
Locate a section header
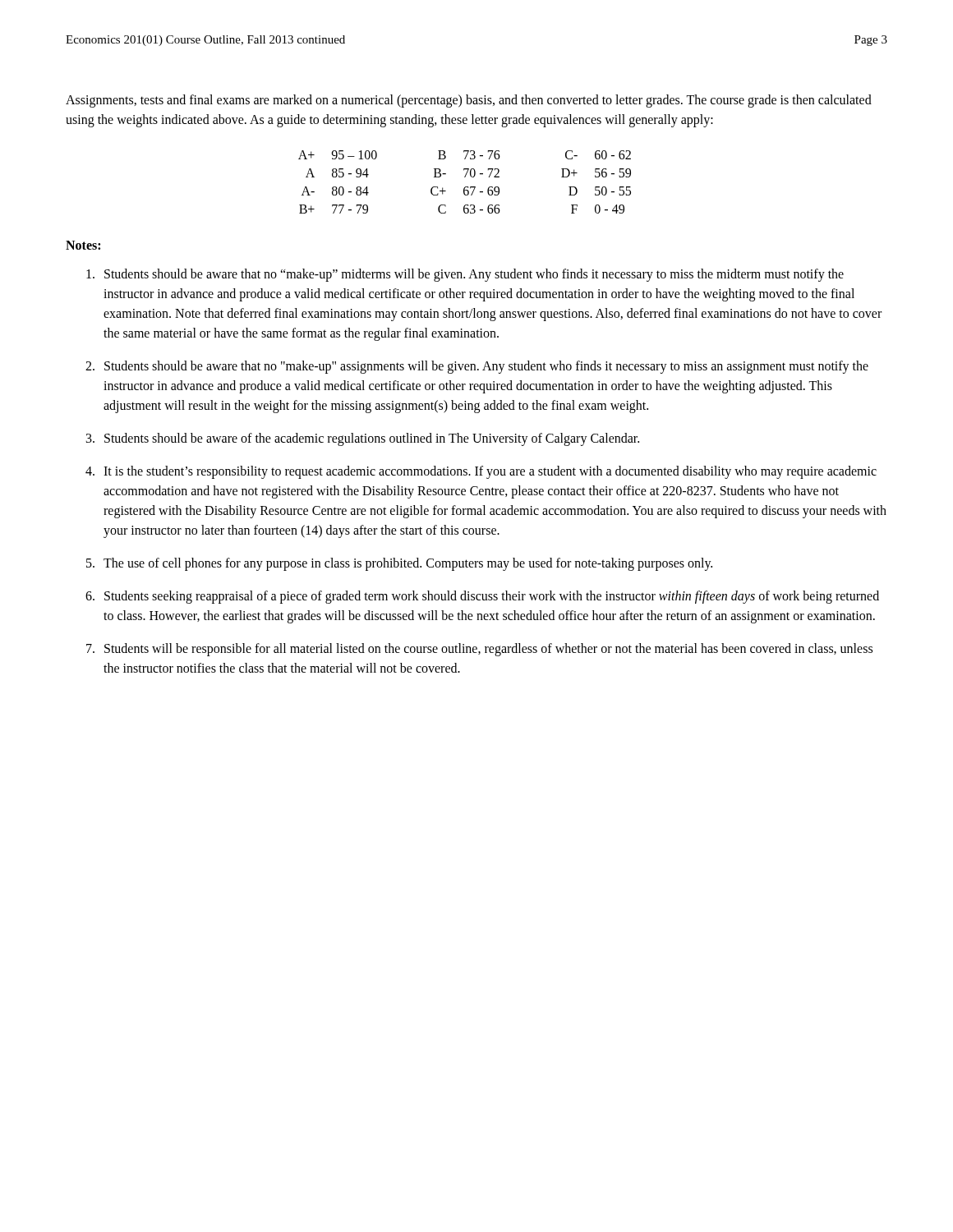click(84, 245)
